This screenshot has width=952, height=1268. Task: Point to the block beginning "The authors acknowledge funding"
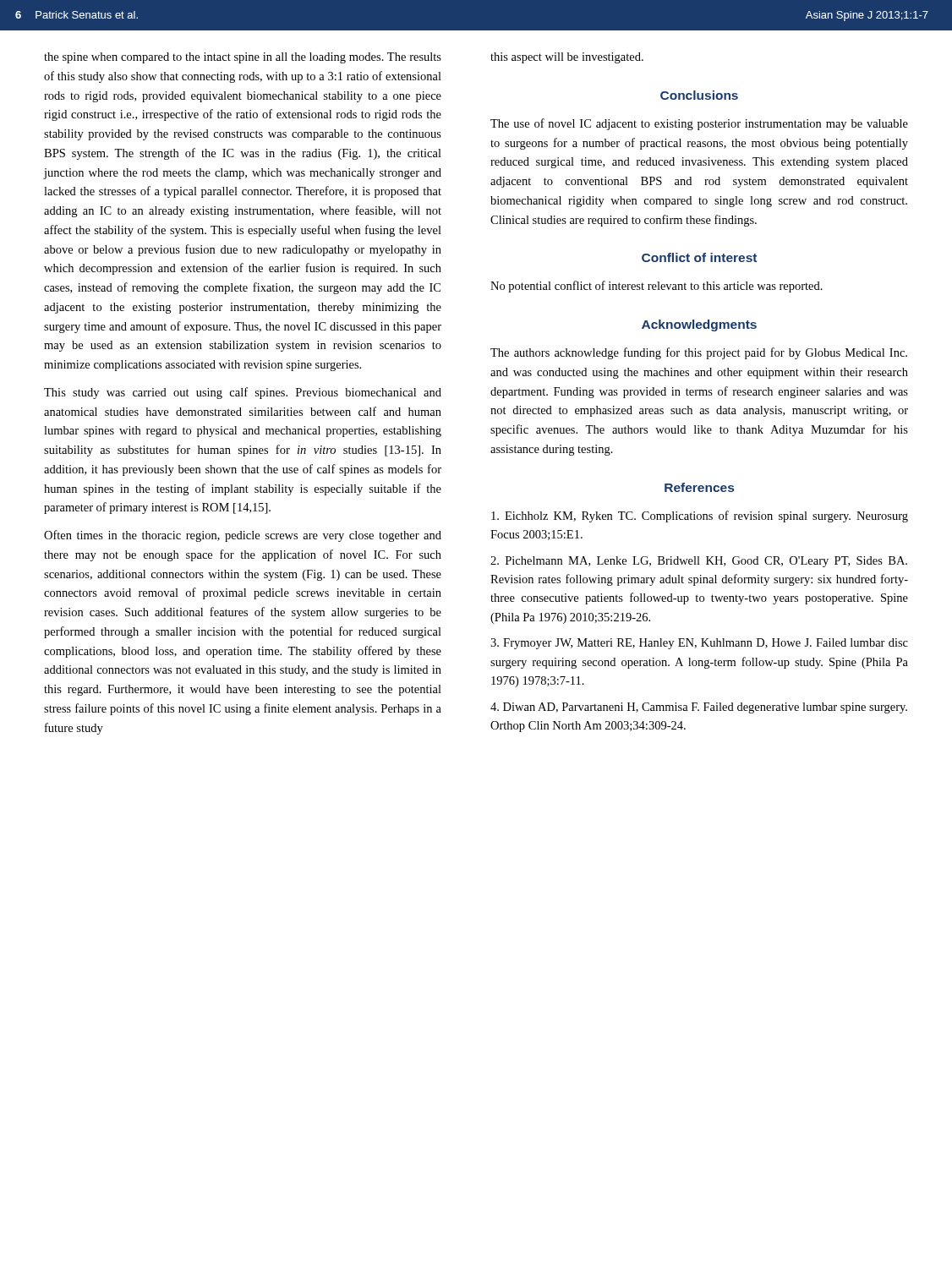[699, 401]
